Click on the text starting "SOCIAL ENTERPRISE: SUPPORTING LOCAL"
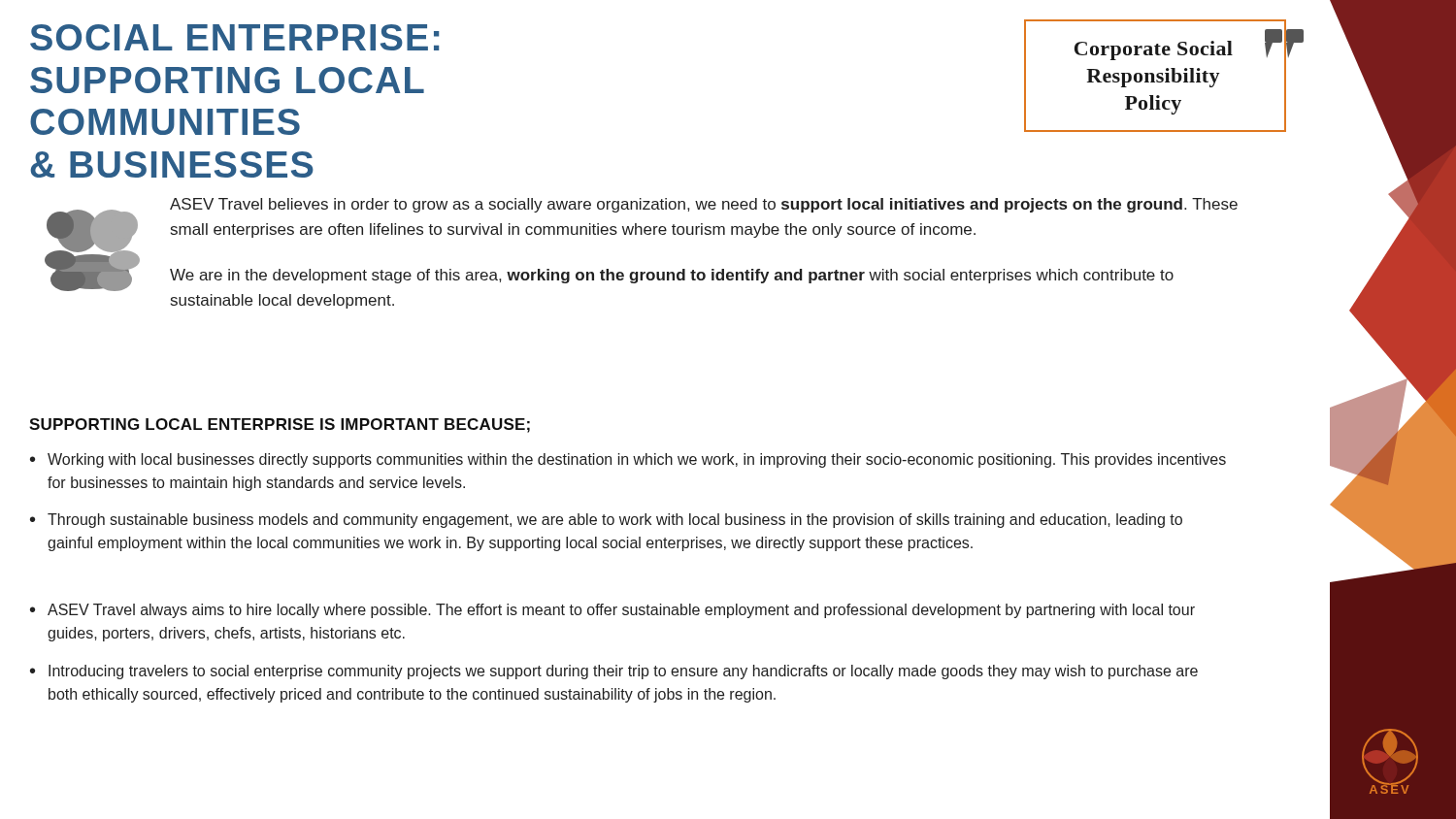The width and height of the screenshot is (1456, 819). point(364,102)
